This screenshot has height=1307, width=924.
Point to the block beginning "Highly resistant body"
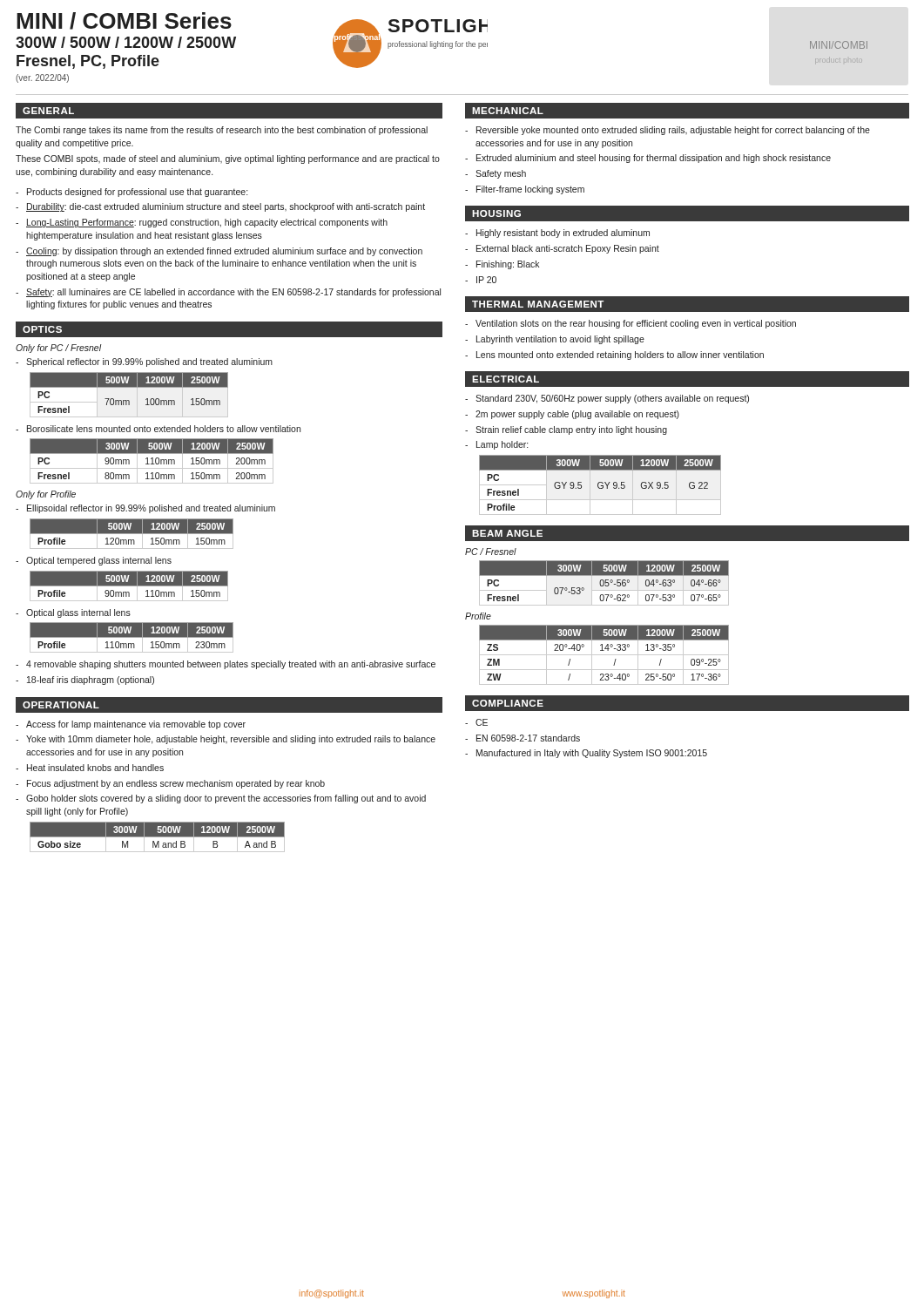pos(563,233)
